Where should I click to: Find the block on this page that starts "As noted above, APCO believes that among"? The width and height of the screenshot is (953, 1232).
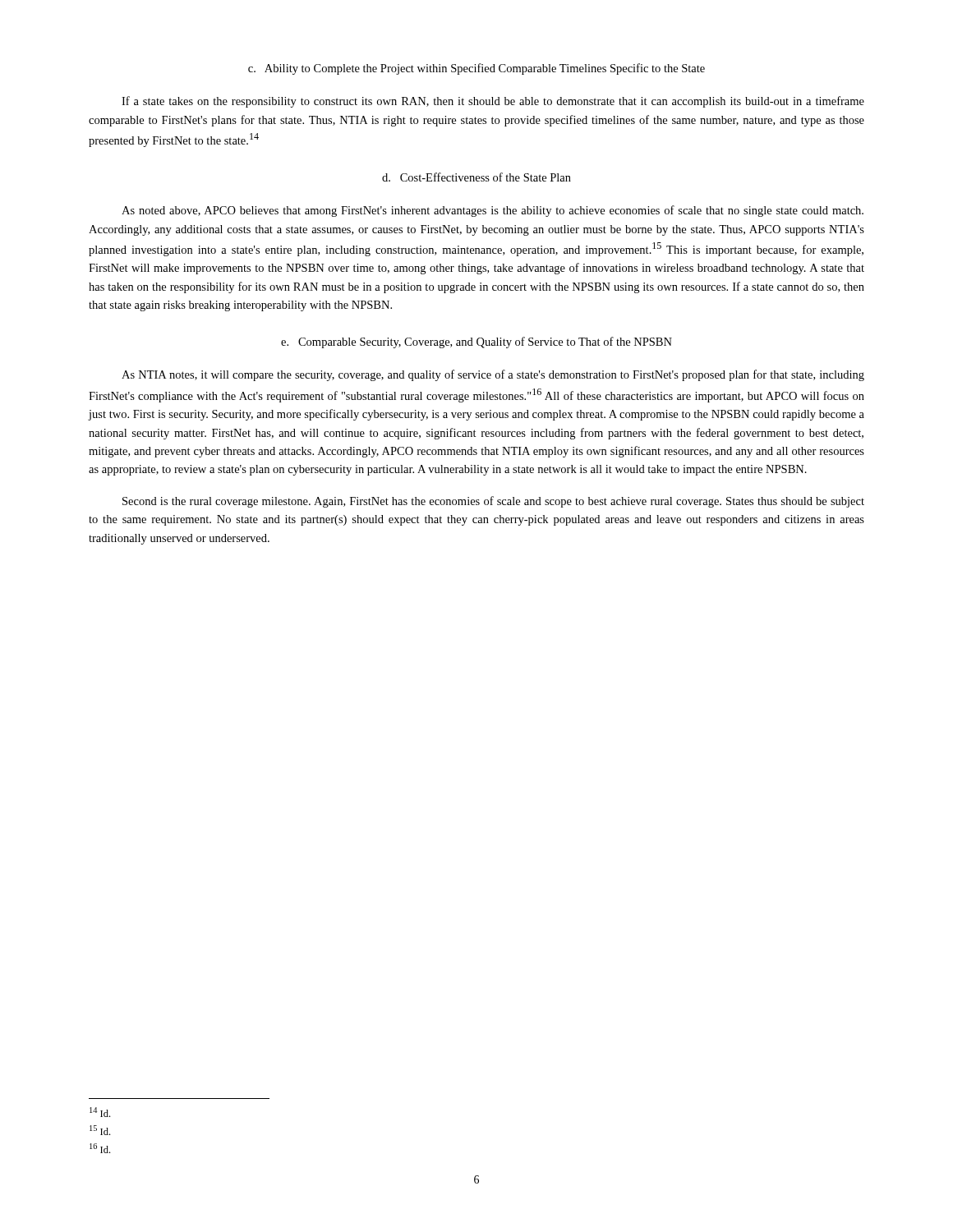tap(476, 258)
